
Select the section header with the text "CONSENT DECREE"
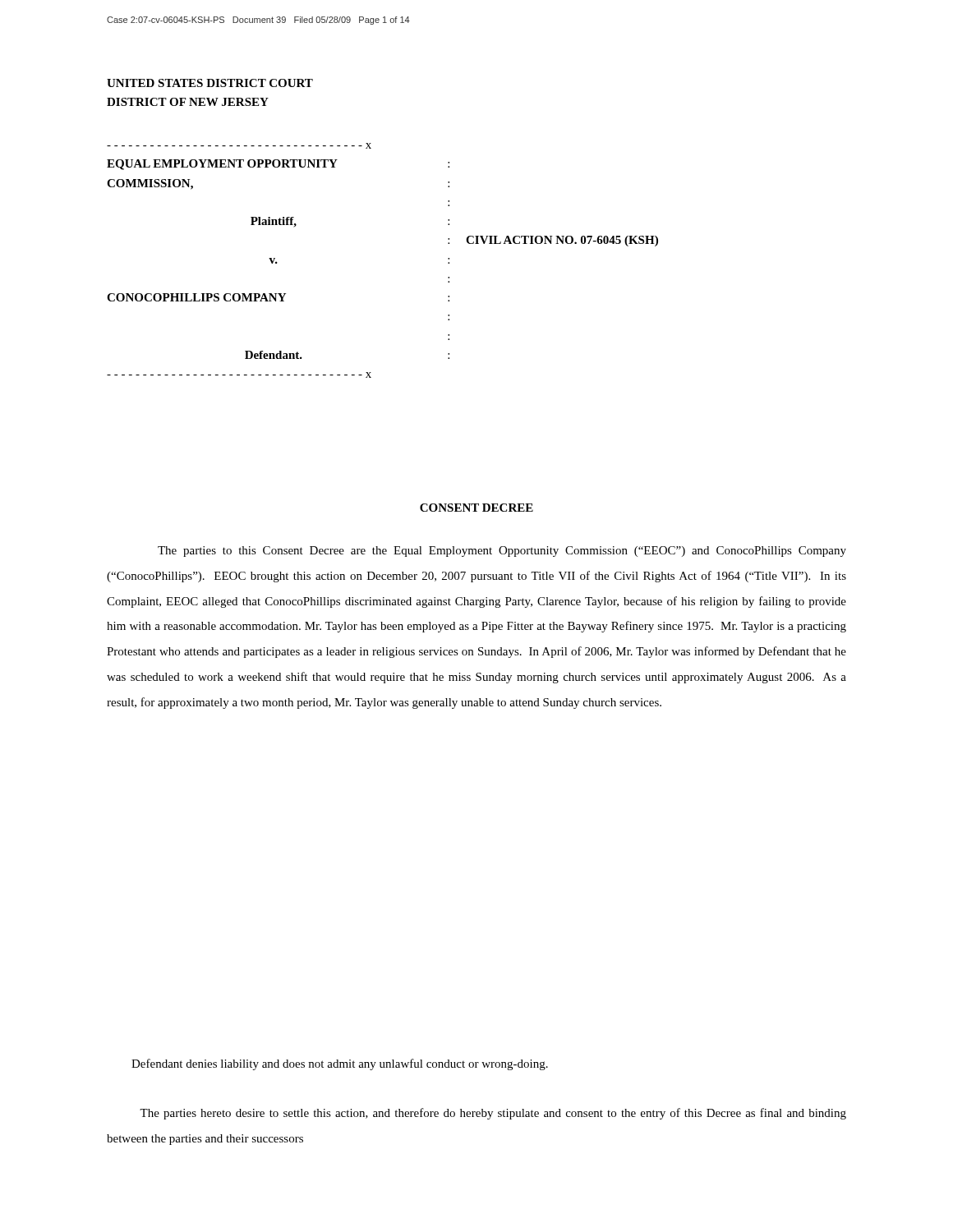pyautogui.click(x=476, y=508)
